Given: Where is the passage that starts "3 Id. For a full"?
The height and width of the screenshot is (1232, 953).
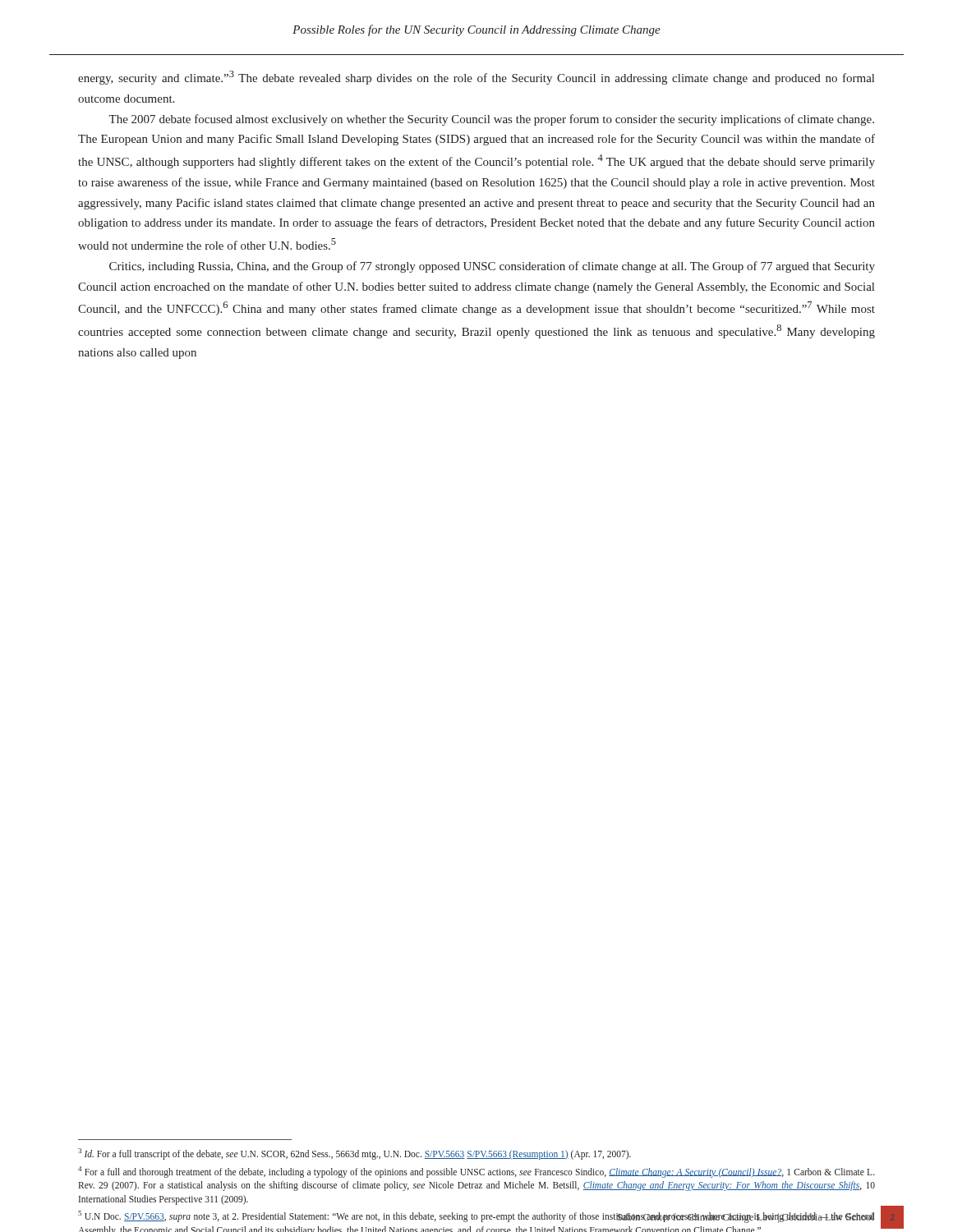Looking at the screenshot, I should coord(355,1153).
